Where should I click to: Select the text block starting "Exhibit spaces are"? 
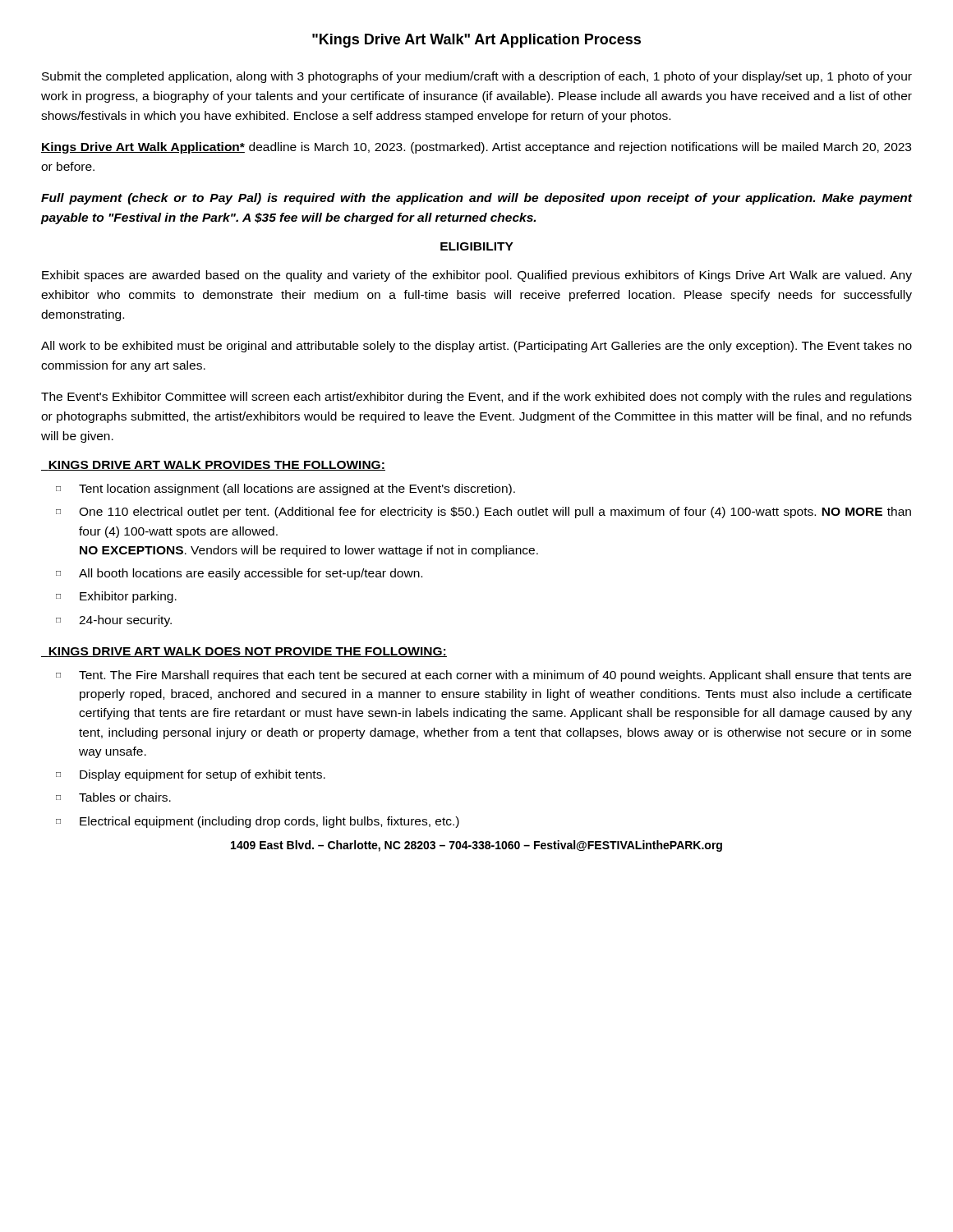click(476, 295)
